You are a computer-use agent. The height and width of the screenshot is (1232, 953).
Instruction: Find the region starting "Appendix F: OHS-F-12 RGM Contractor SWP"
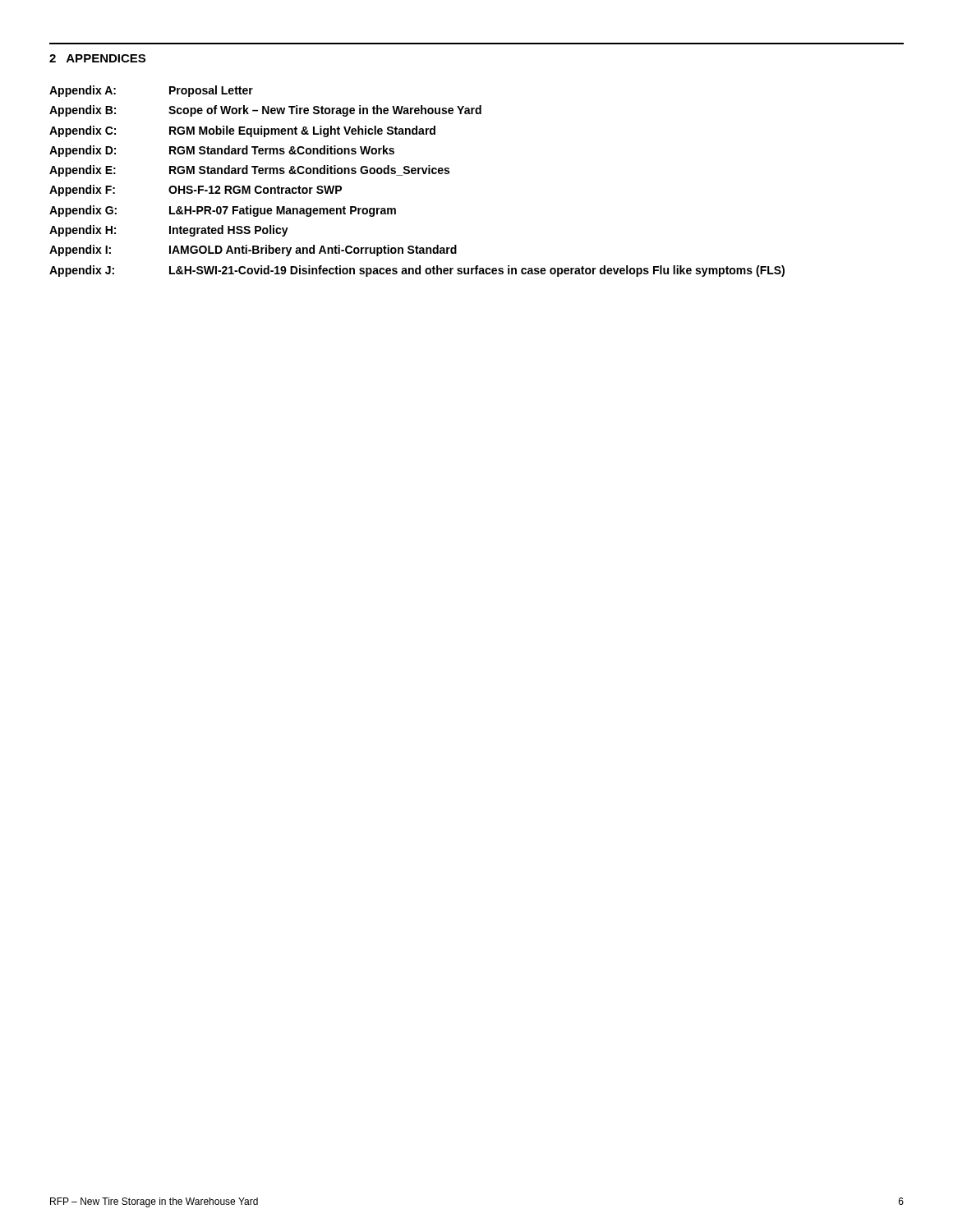click(196, 191)
